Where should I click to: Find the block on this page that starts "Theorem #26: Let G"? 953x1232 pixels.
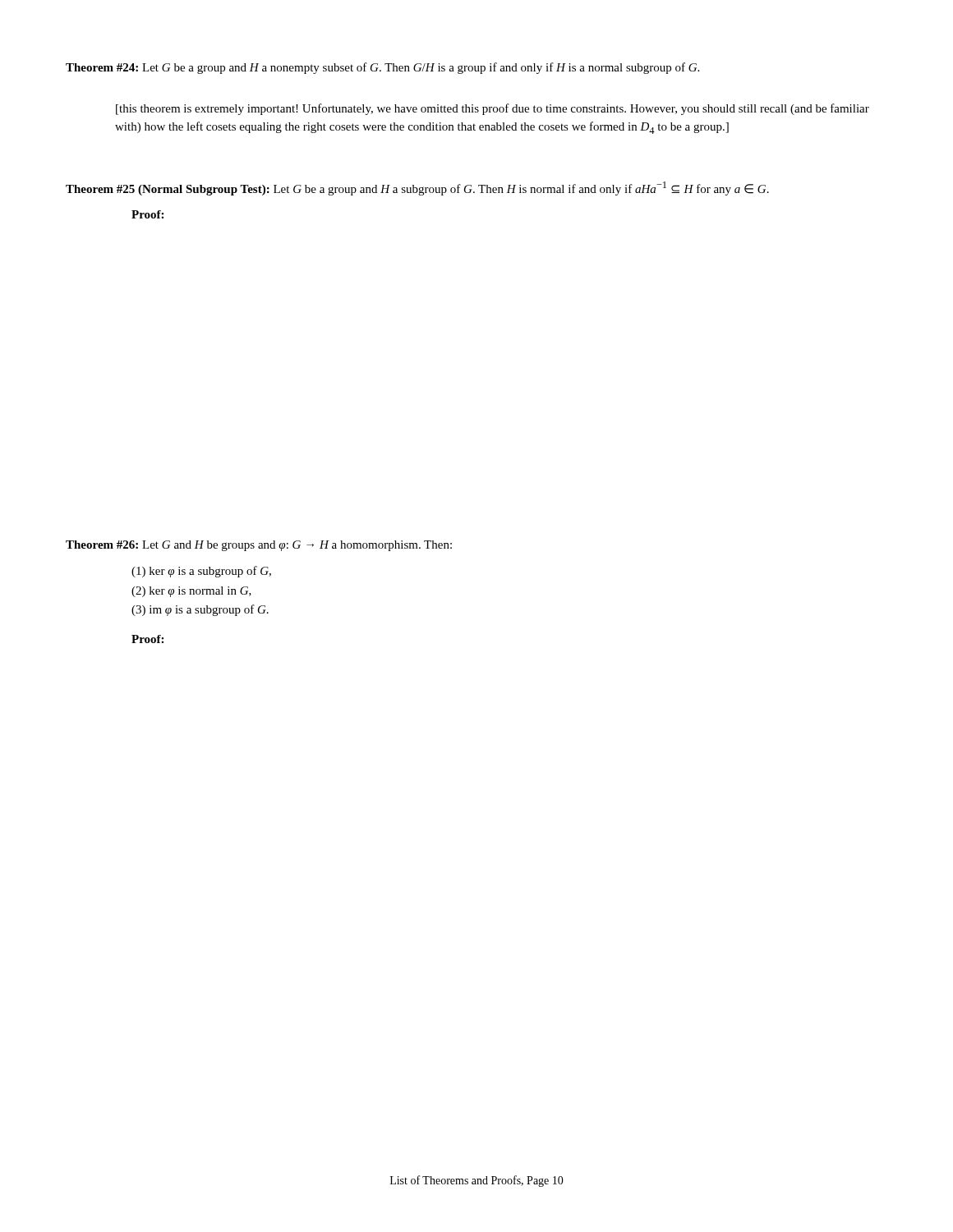(x=259, y=545)
